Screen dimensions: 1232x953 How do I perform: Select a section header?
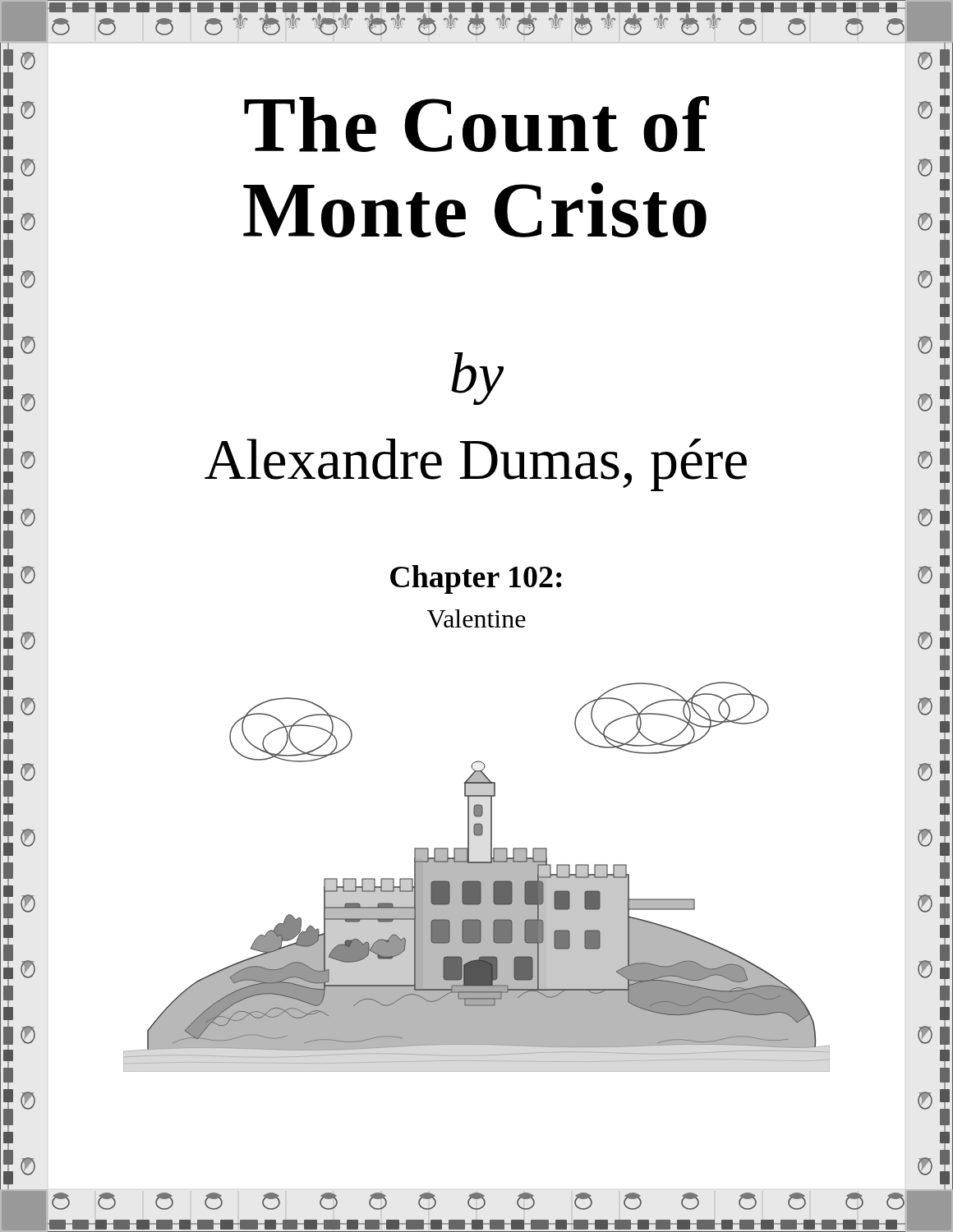(x=476, y=577)
